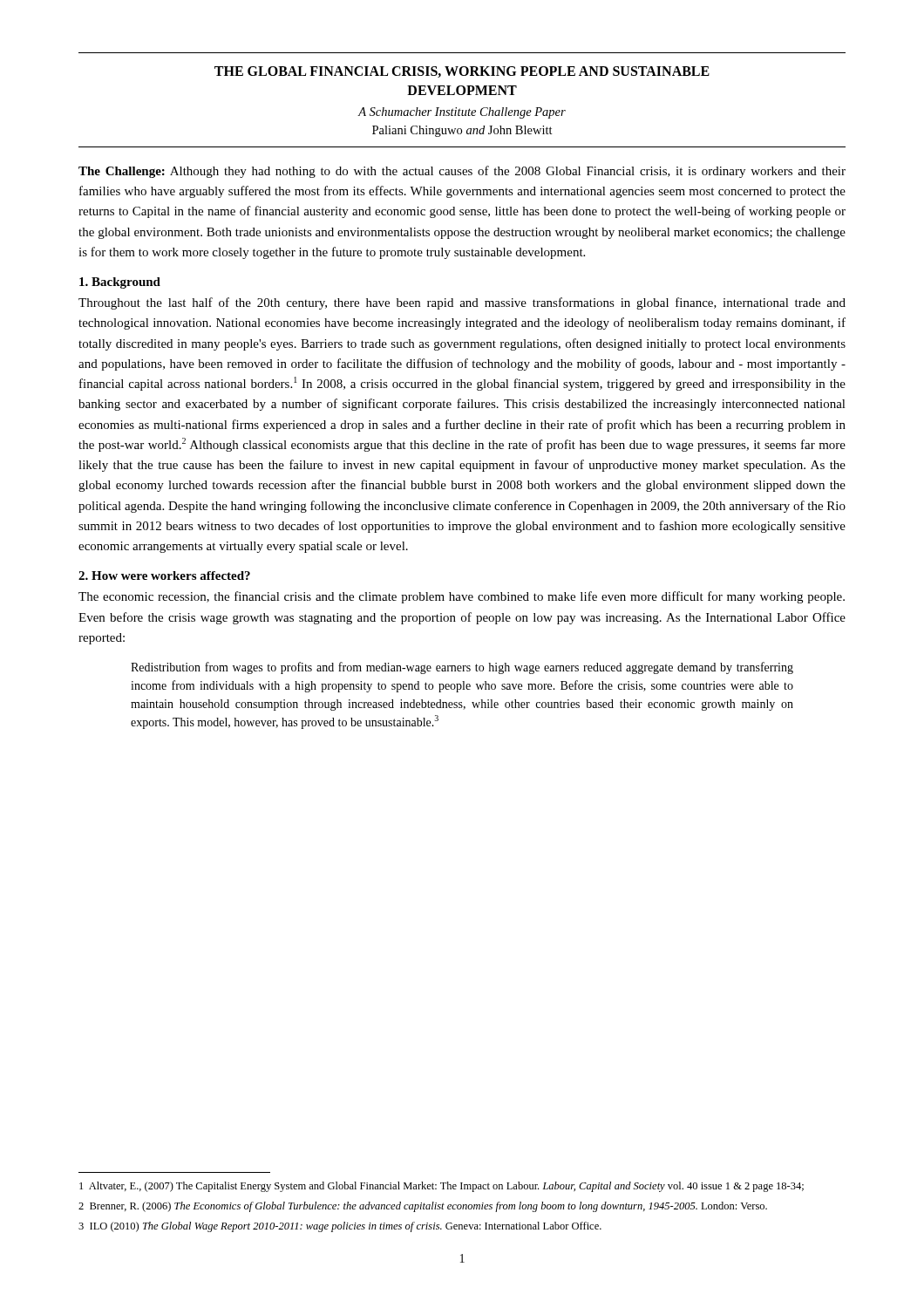Where is the passage that starts "2 Brenner, R. (2006) The Economics"?
This screenshot has width=924, height=1308.
(423, 1206)
